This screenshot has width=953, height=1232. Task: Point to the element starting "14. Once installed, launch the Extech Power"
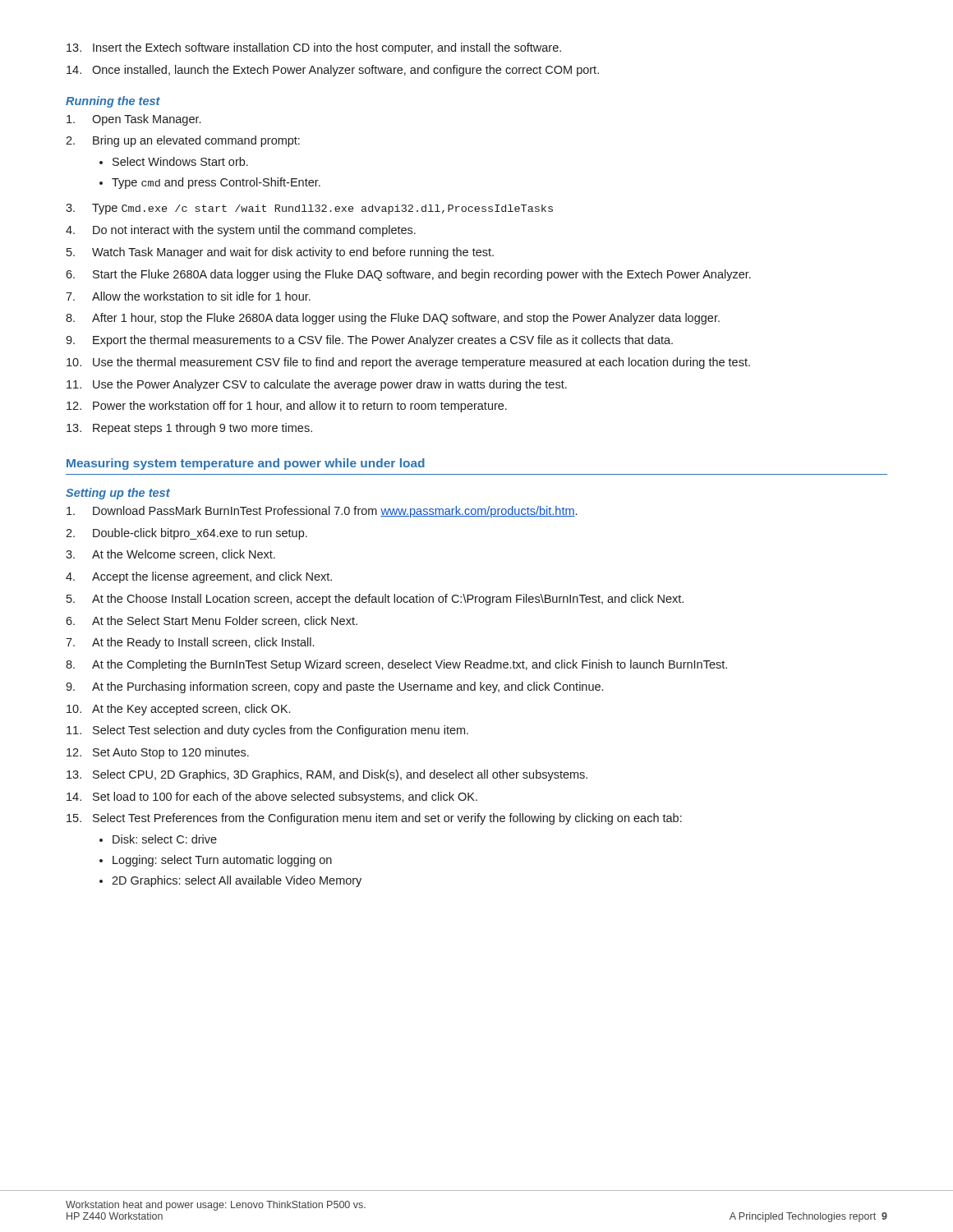[476, 70]
